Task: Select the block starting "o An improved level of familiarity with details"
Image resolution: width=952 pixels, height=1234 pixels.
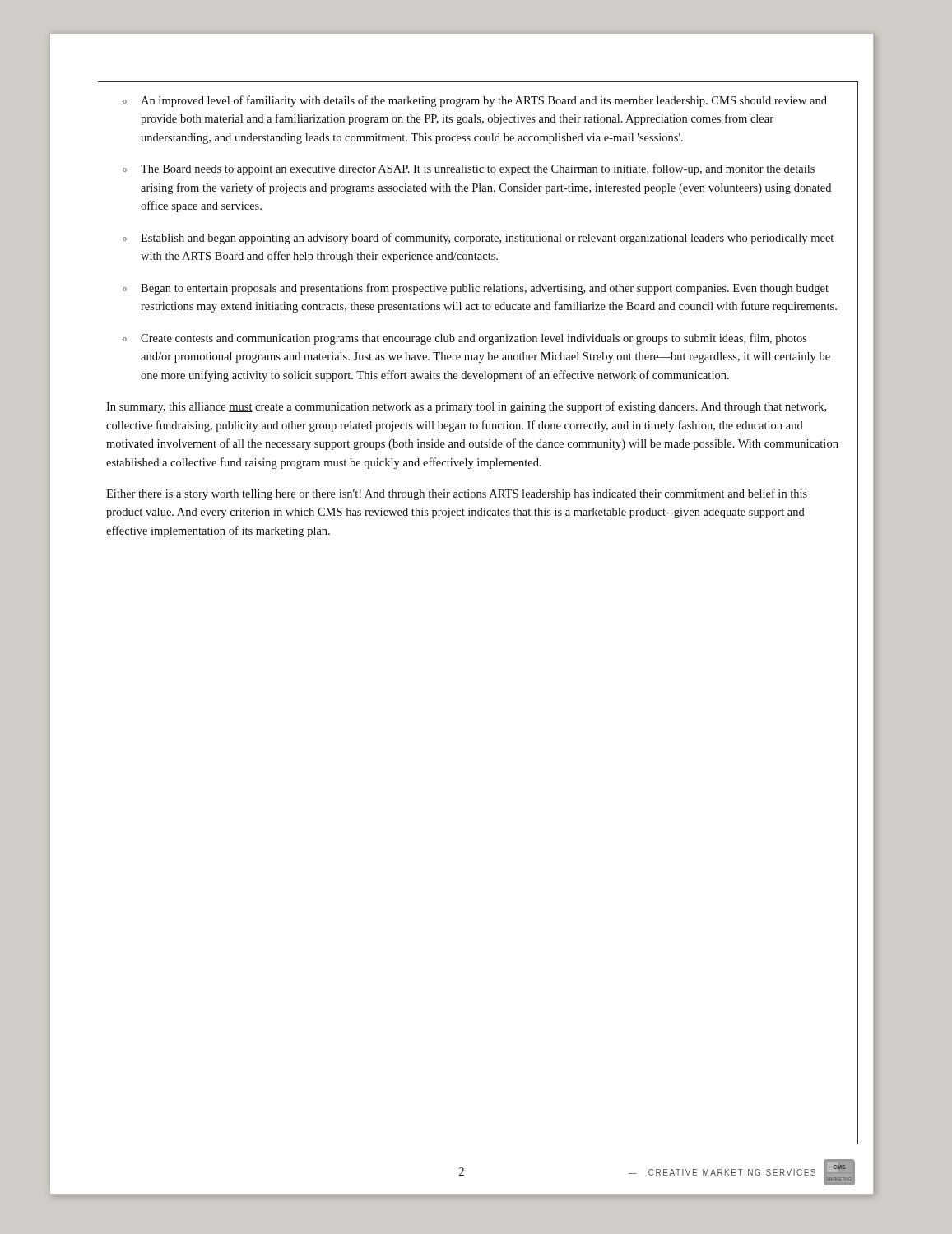Action: [x=481, y=119]
